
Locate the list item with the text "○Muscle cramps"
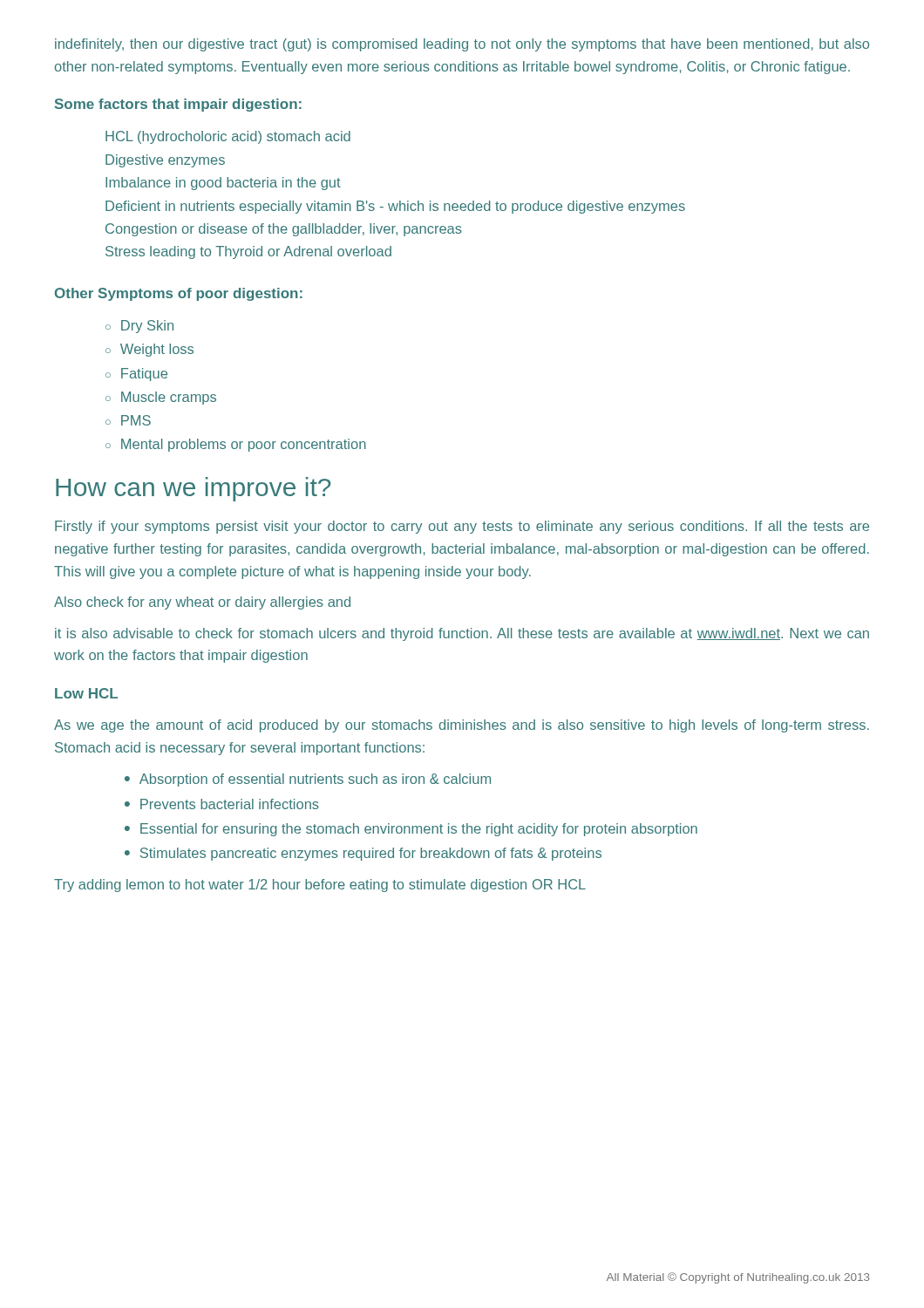click(x=161, y=398)
